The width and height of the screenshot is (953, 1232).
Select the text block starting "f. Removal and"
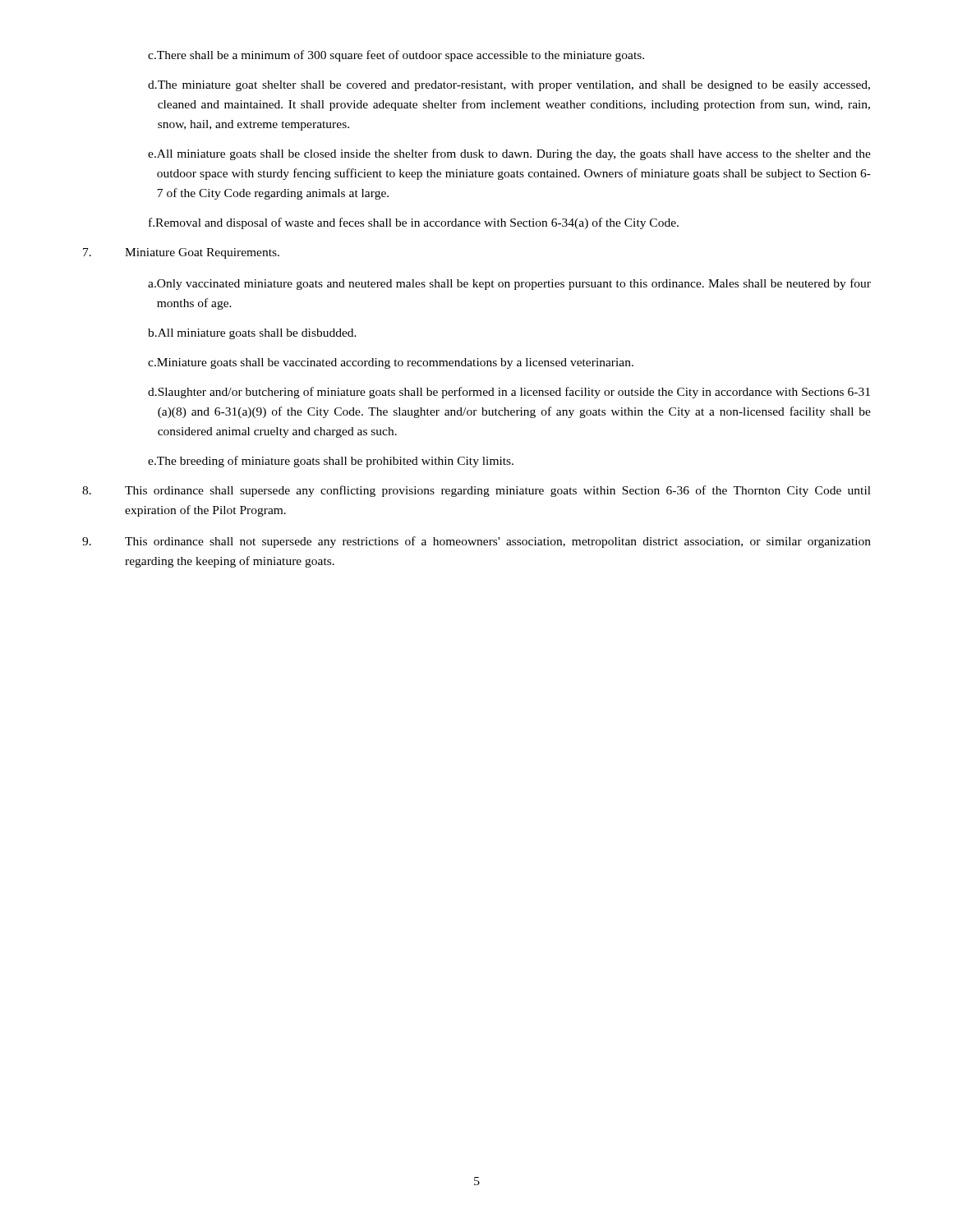point(476,223)
